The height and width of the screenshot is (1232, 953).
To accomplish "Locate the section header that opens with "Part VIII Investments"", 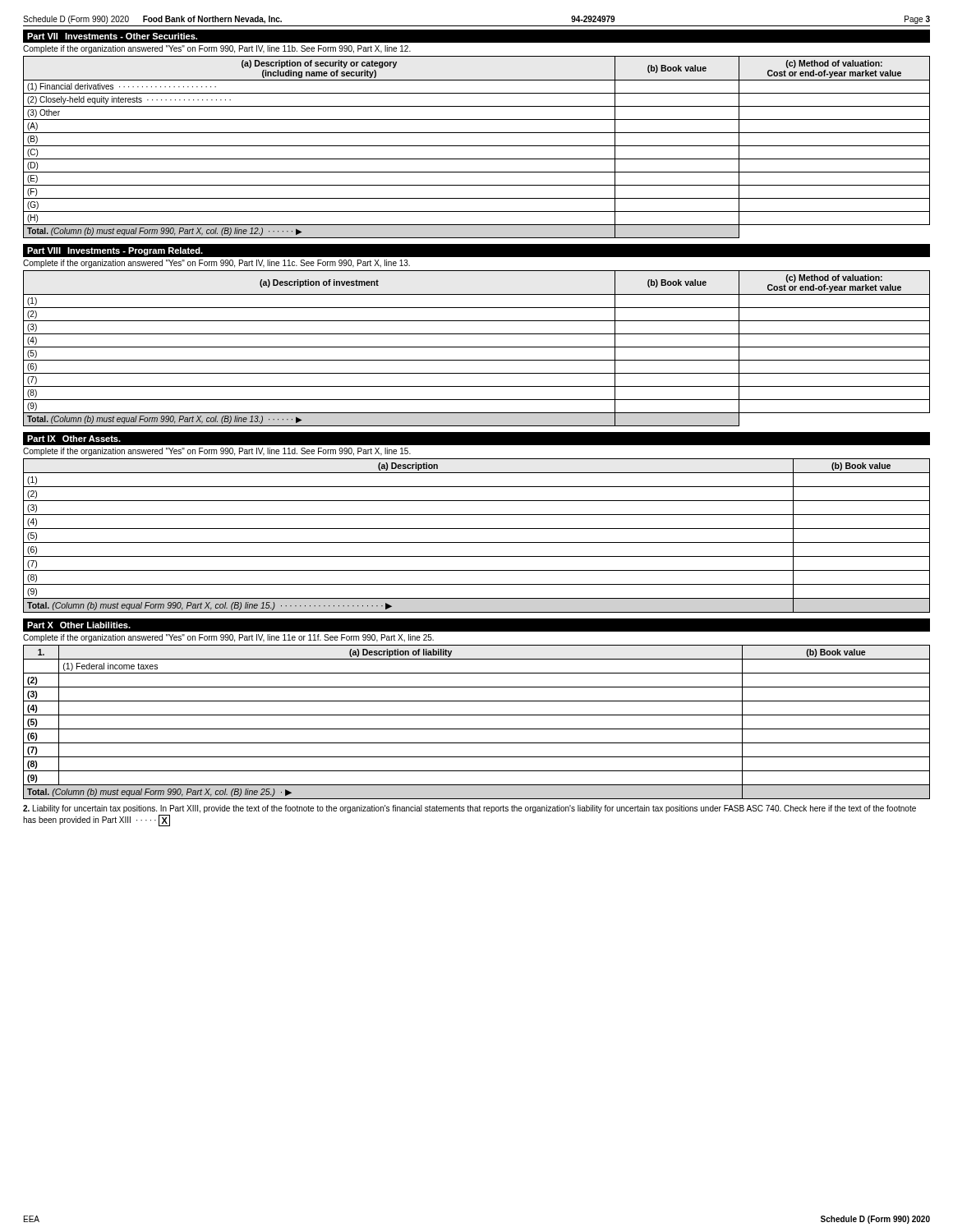I will pos(115,250).
